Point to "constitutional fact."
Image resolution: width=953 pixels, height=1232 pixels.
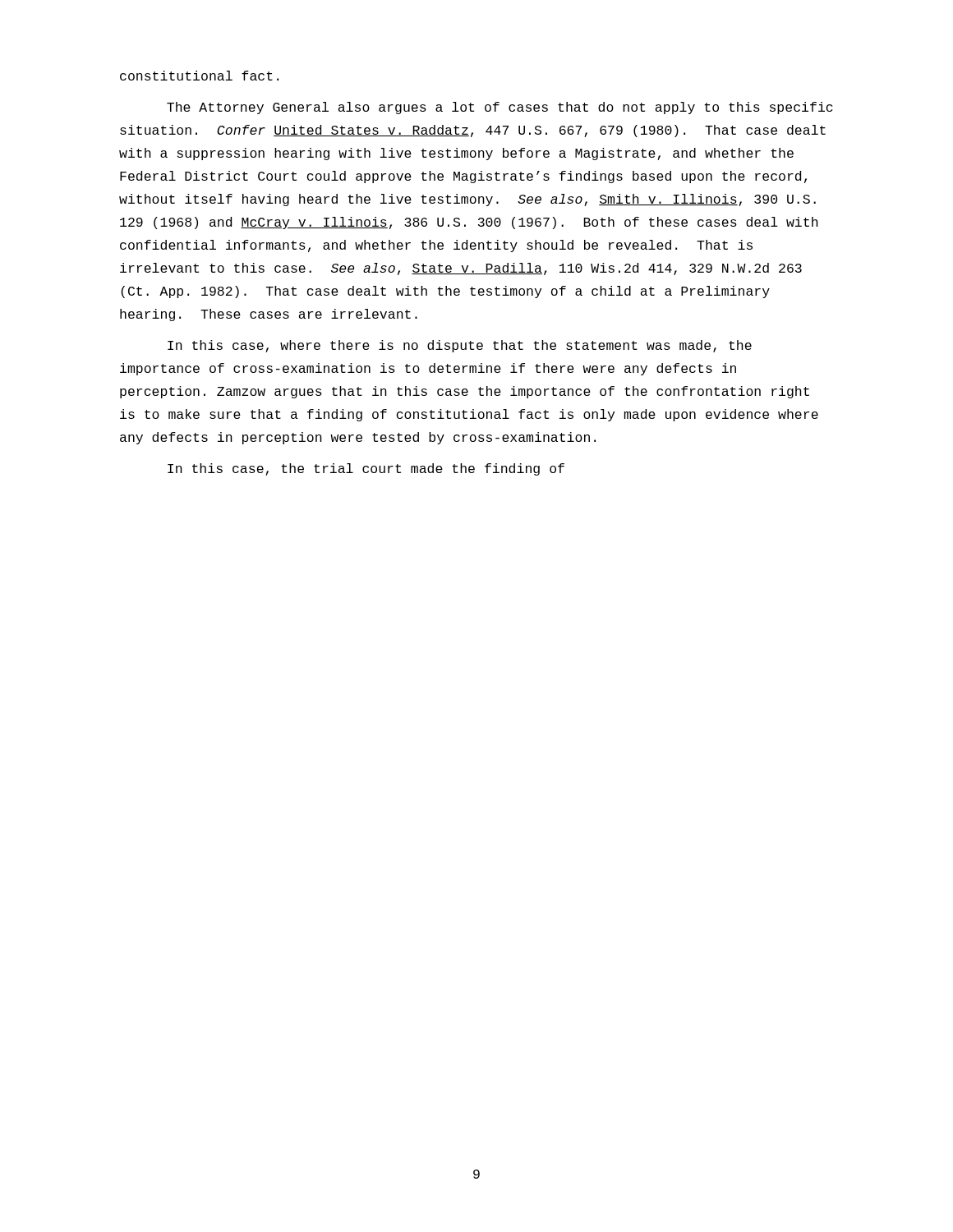[x=199, y=76]
